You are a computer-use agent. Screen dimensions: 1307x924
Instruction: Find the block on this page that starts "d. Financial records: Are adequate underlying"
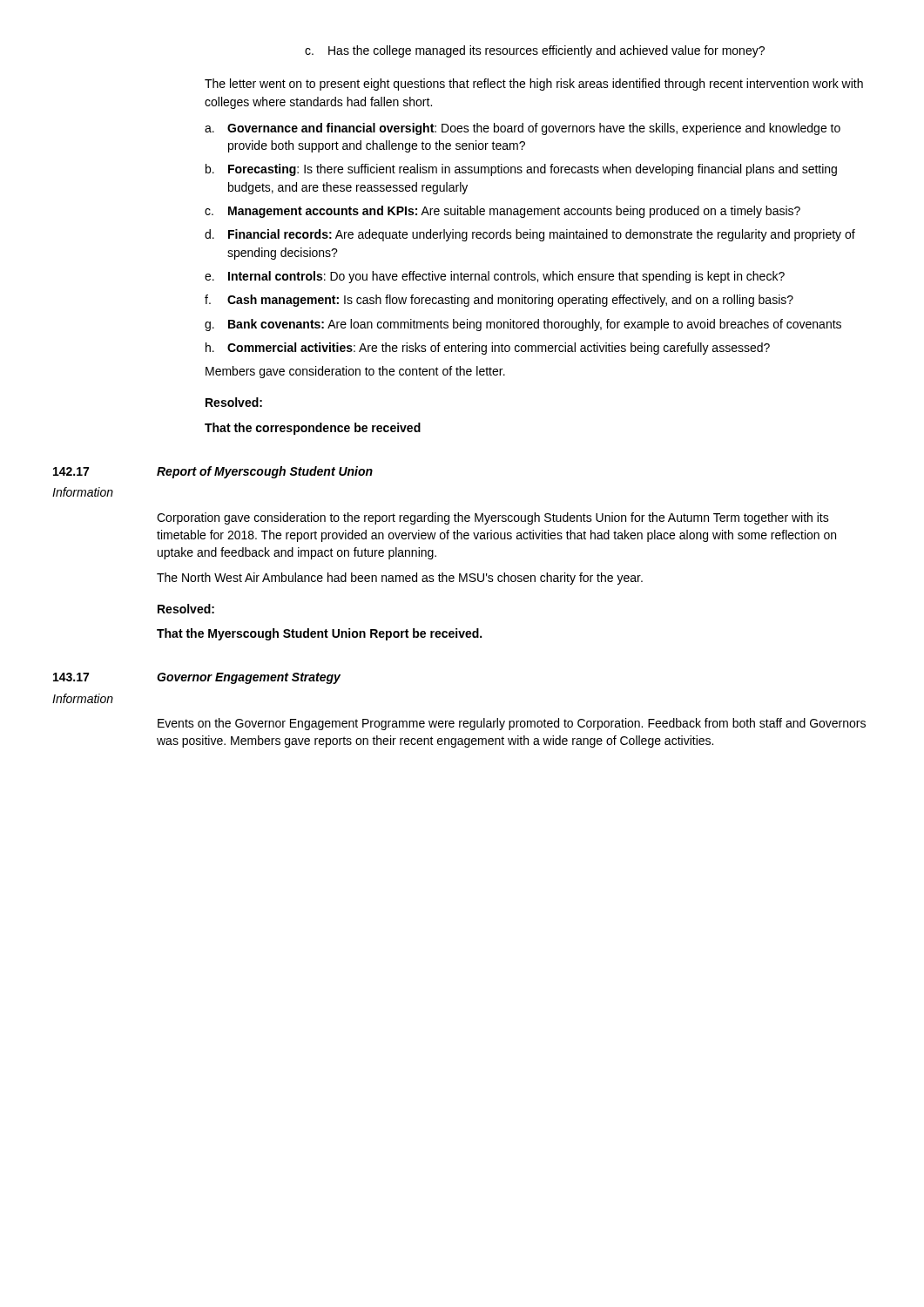[x=538, y=244]
